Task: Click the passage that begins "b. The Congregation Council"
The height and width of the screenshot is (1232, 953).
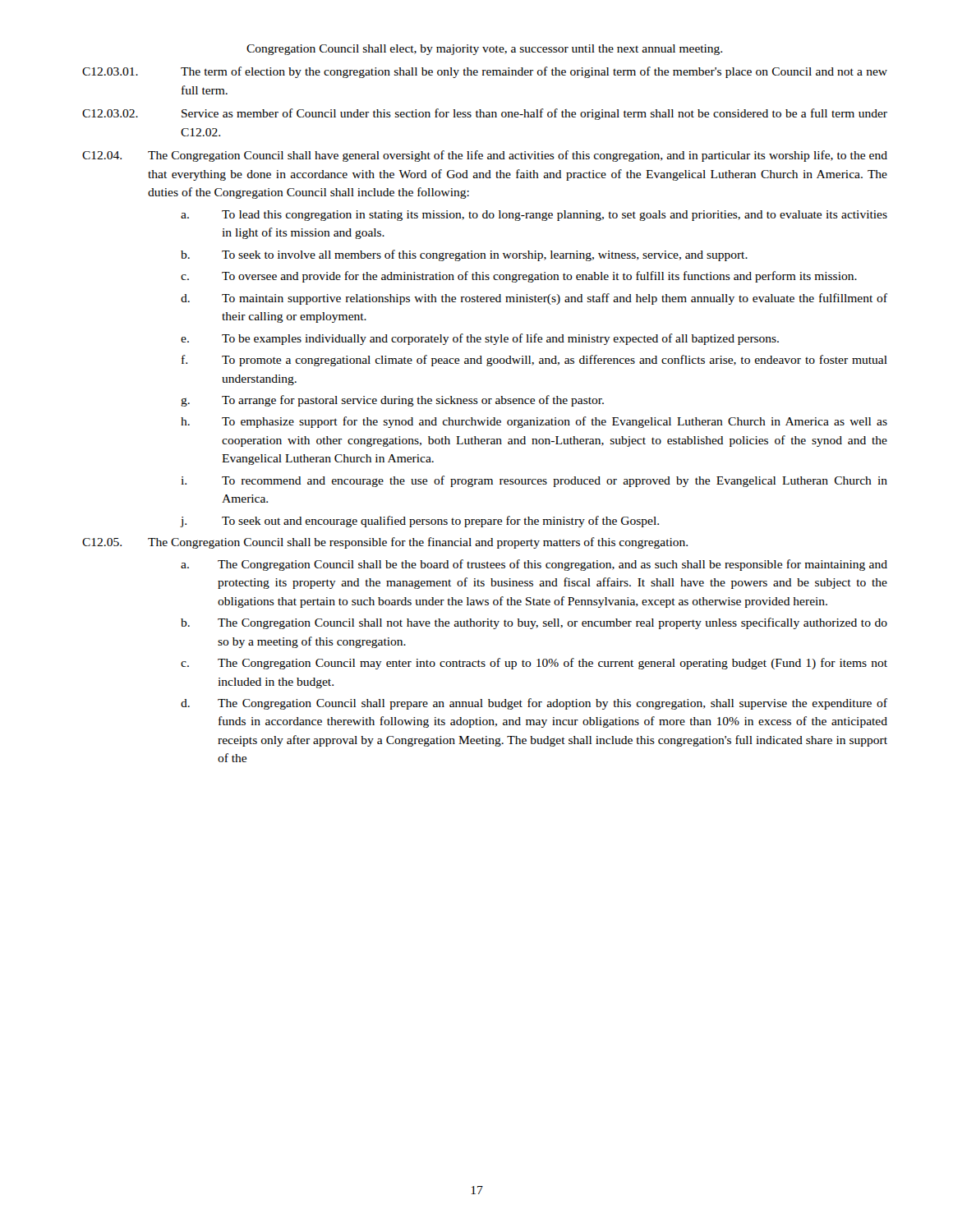Action: tap(534, 632)
